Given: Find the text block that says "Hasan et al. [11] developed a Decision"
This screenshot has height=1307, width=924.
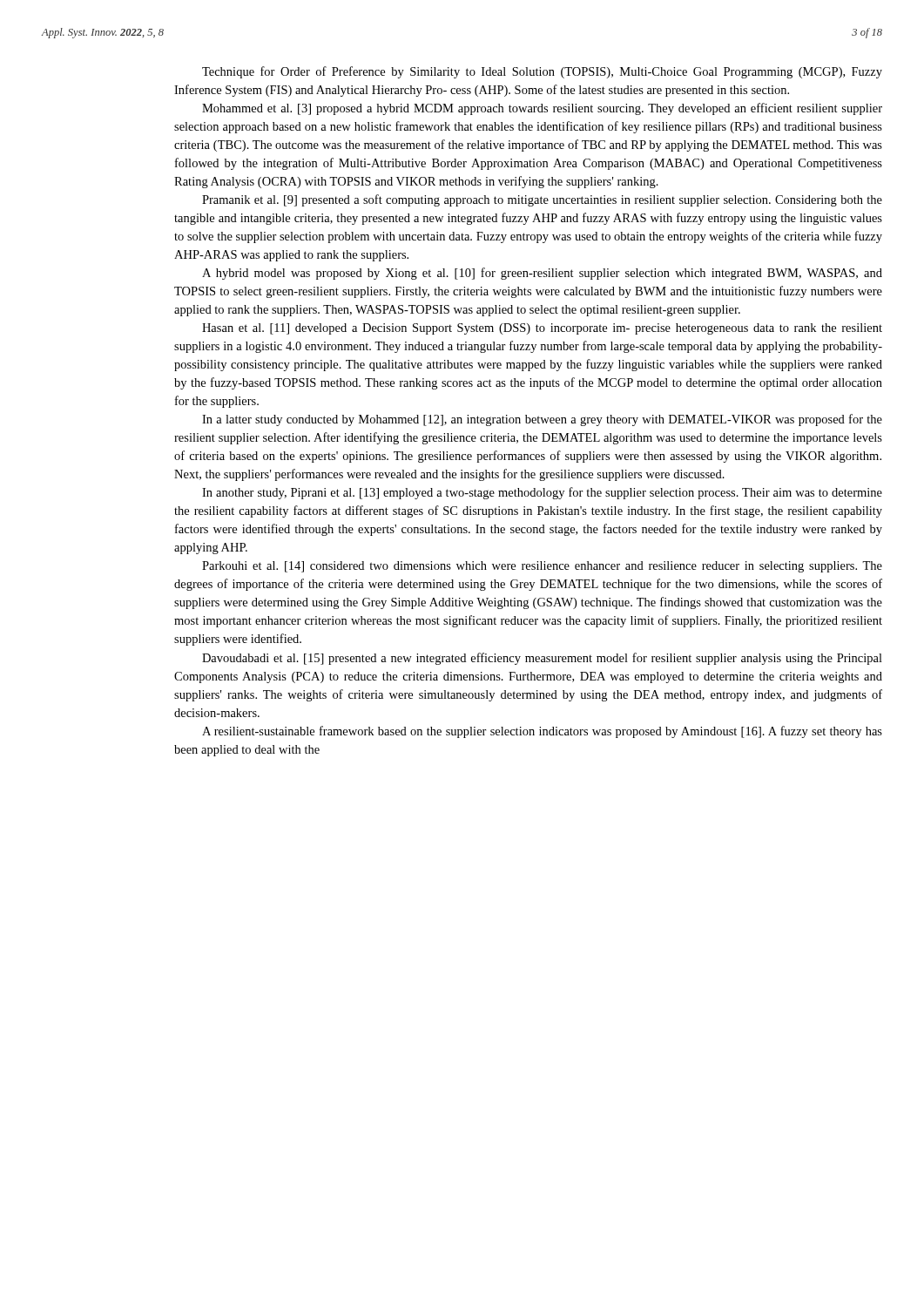Looking at the screenshot, I should [x=528, y=365].
